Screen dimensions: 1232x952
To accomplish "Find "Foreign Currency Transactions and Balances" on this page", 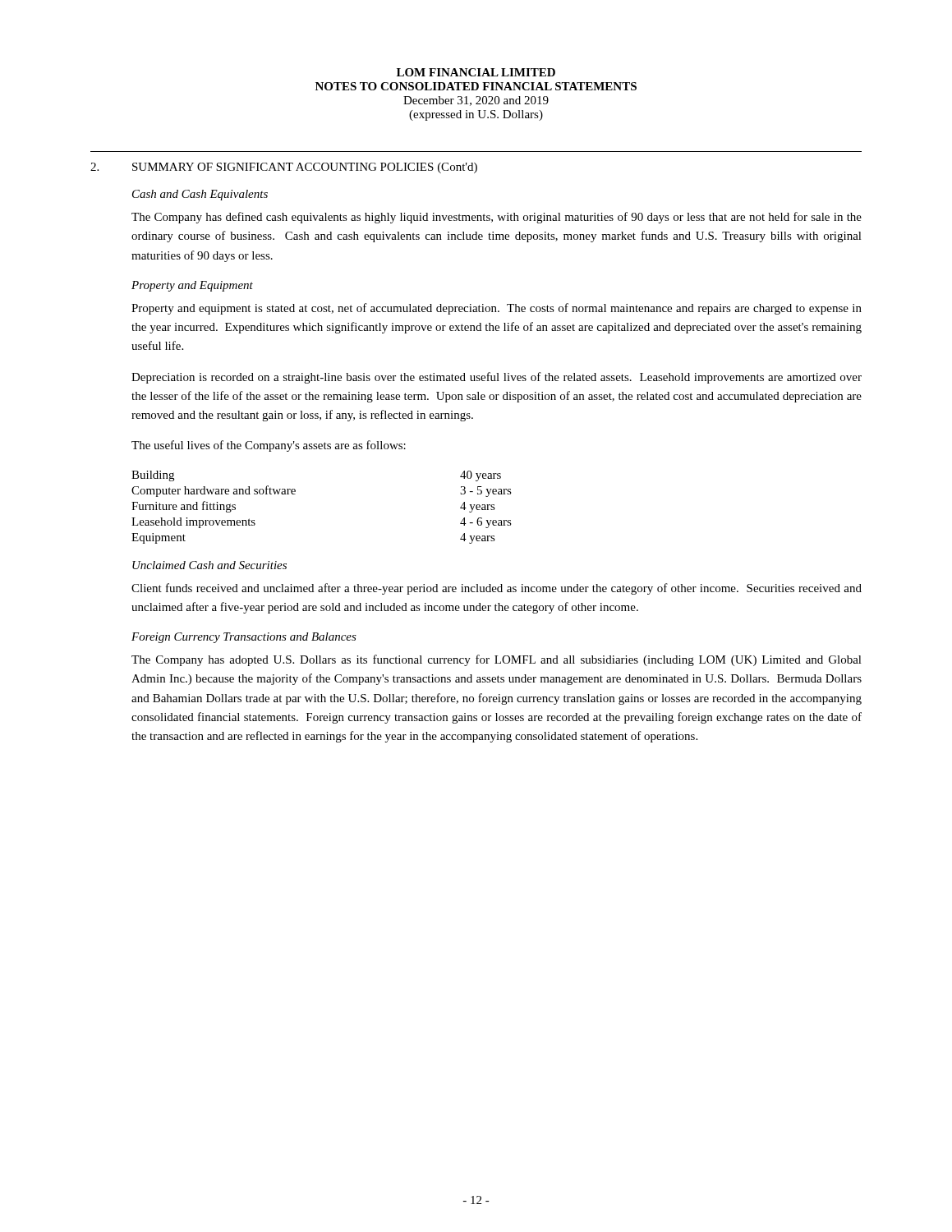I will pos(244,637).
